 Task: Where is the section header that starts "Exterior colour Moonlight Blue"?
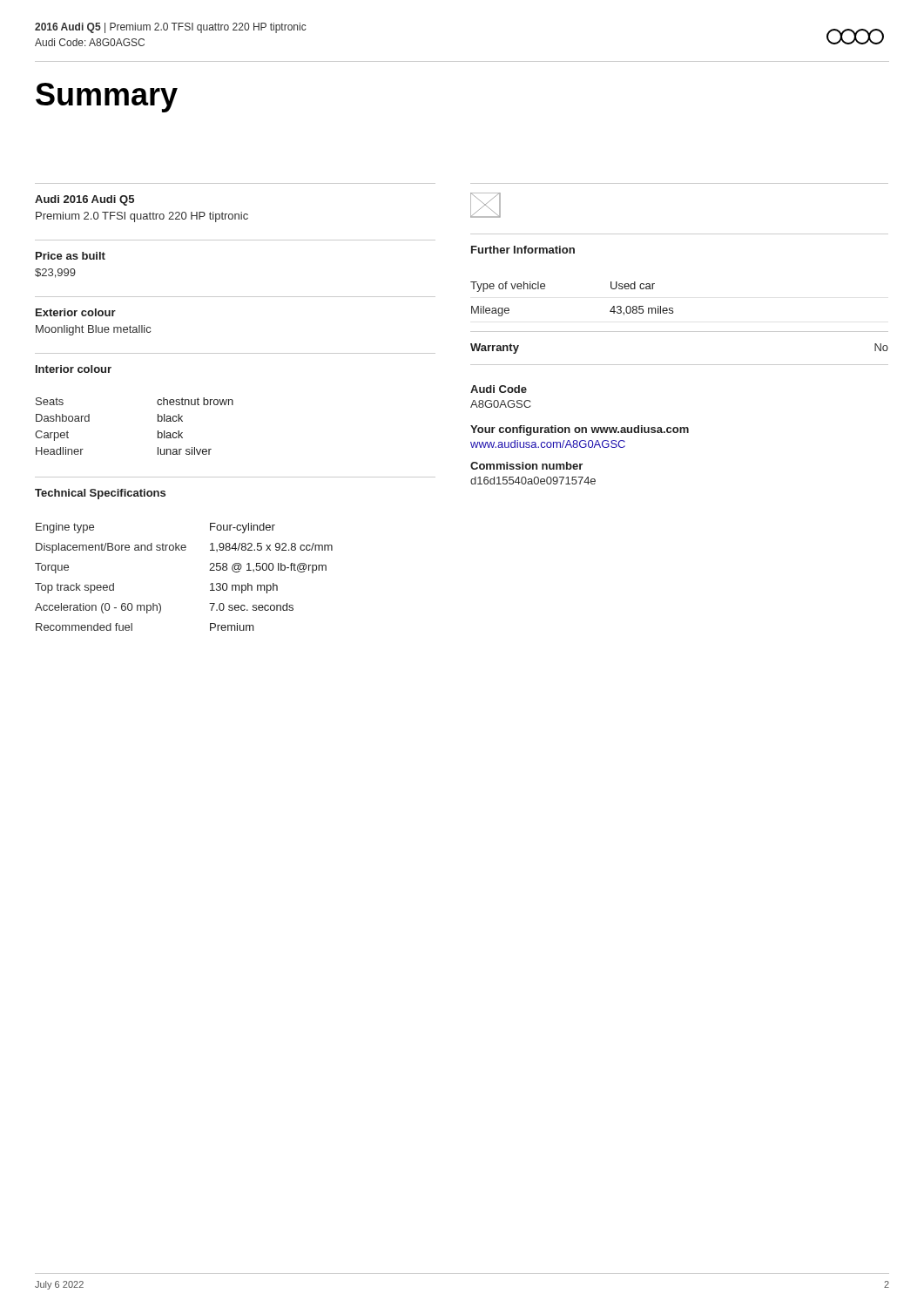coord(76,312)
